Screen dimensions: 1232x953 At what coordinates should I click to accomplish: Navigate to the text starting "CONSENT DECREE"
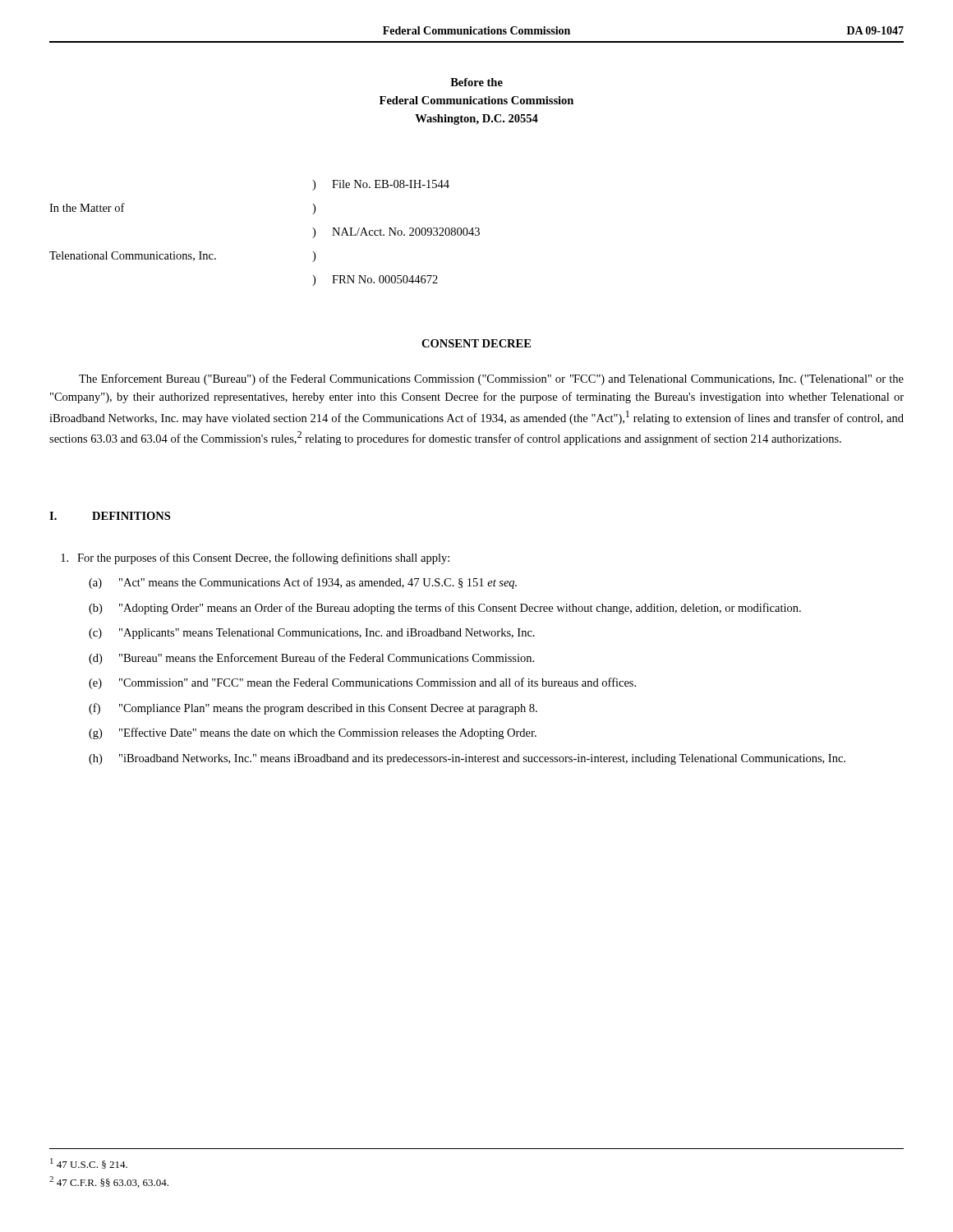476,343
